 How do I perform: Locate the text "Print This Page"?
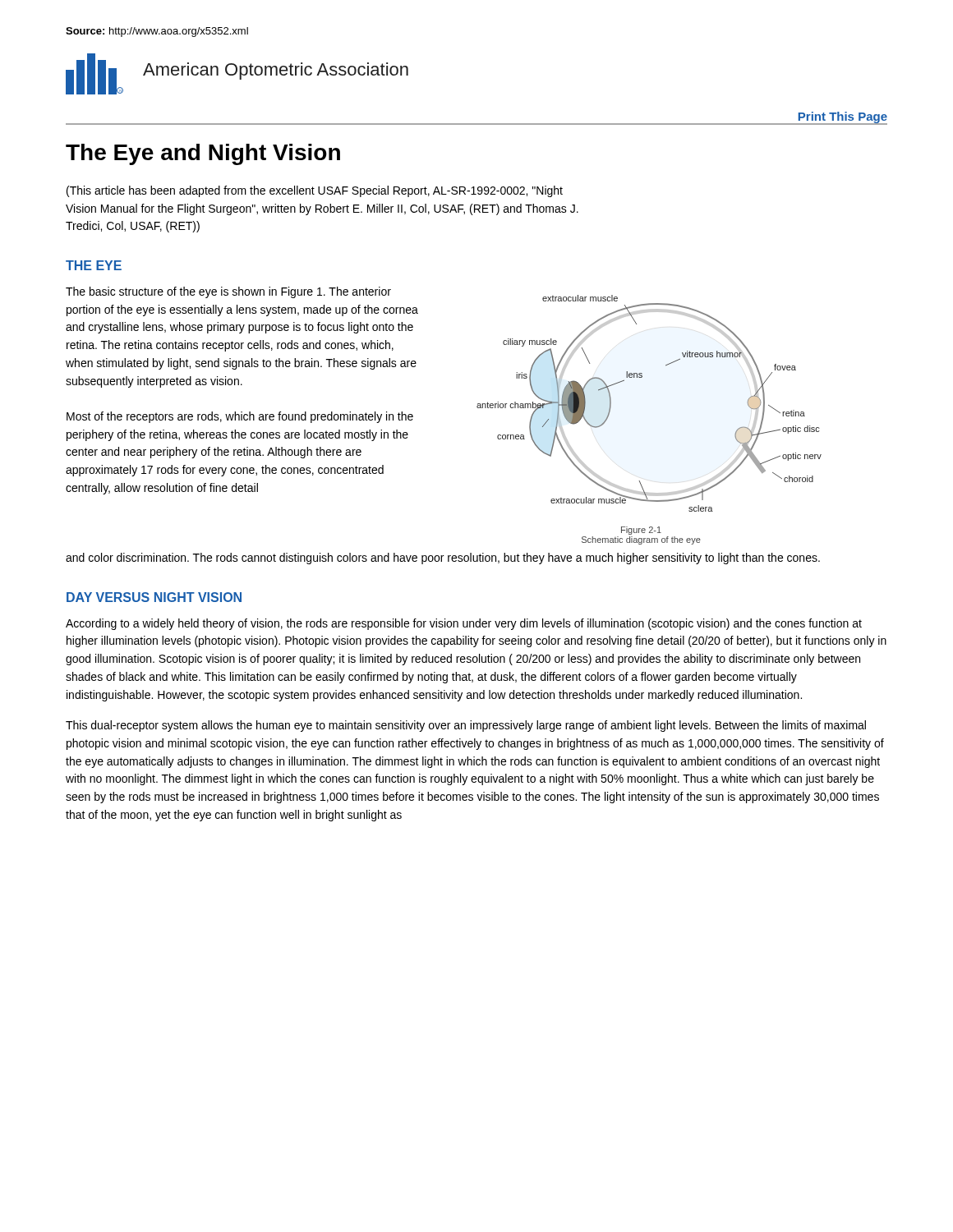842,116
